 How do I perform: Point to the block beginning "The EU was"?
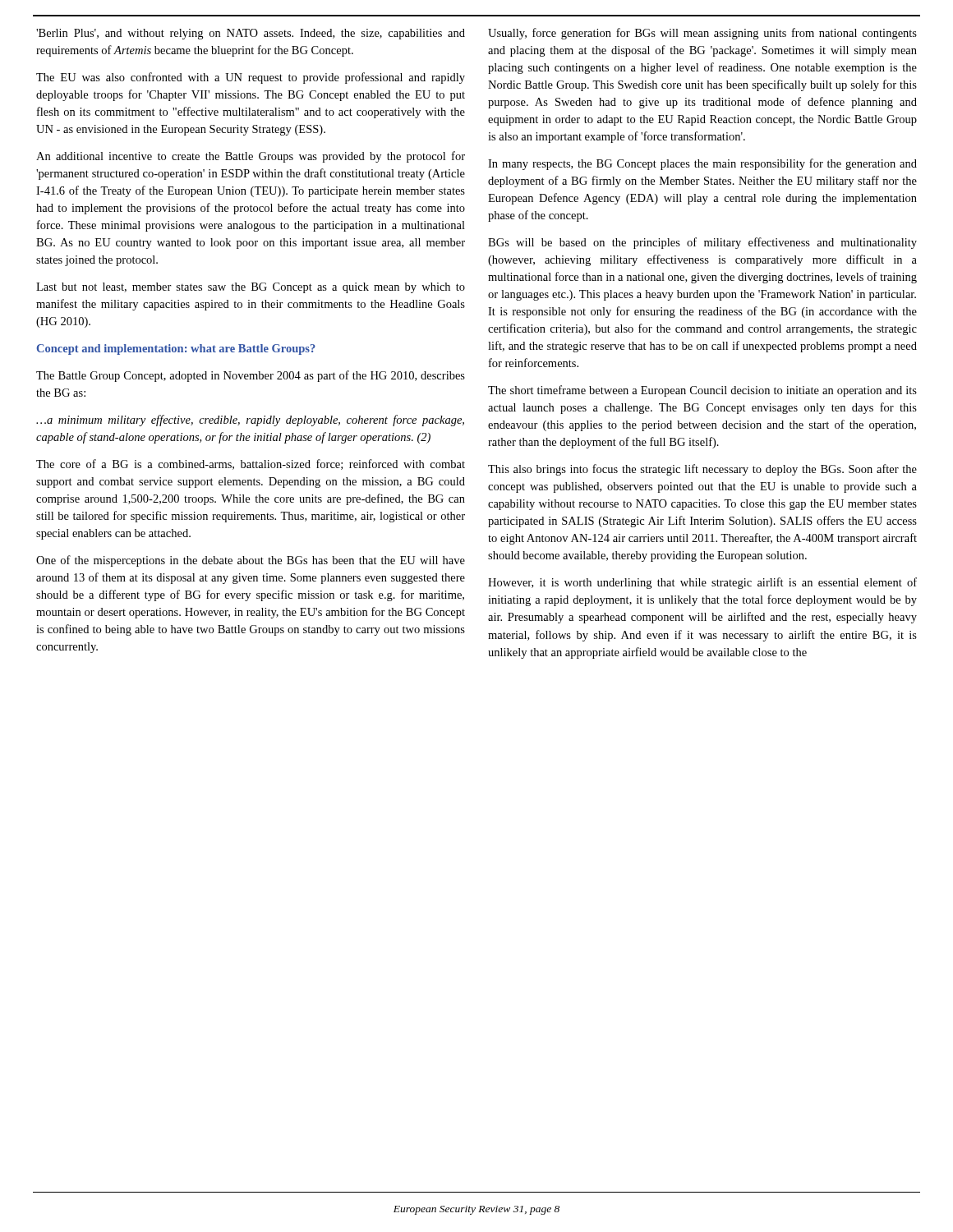[x=251, y=104]
